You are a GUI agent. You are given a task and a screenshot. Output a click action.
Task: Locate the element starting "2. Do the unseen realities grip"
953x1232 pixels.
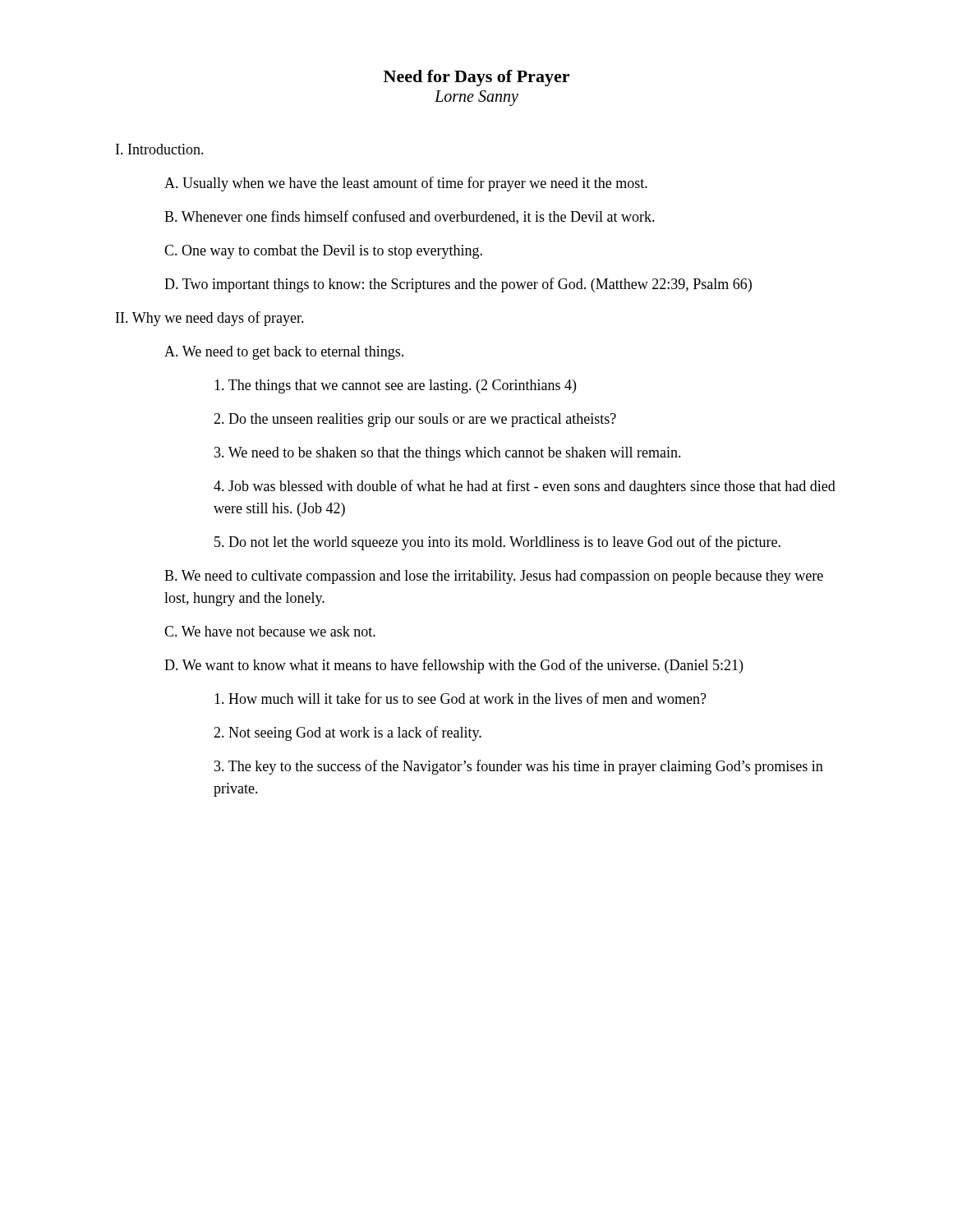tap(526, 419)
